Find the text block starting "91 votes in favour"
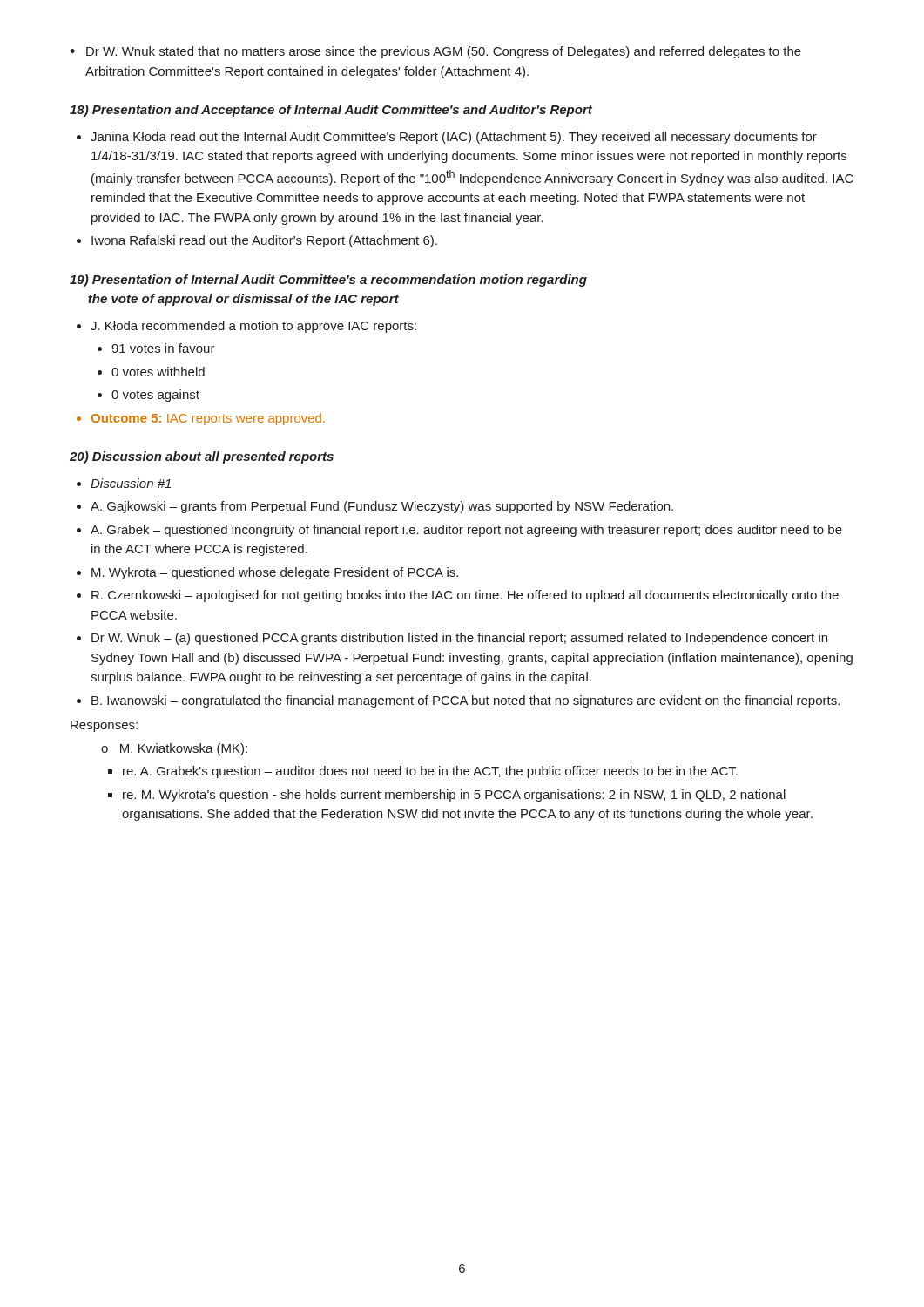The image size is (924, 1307). pyautogui.click(x=163, y=348)
